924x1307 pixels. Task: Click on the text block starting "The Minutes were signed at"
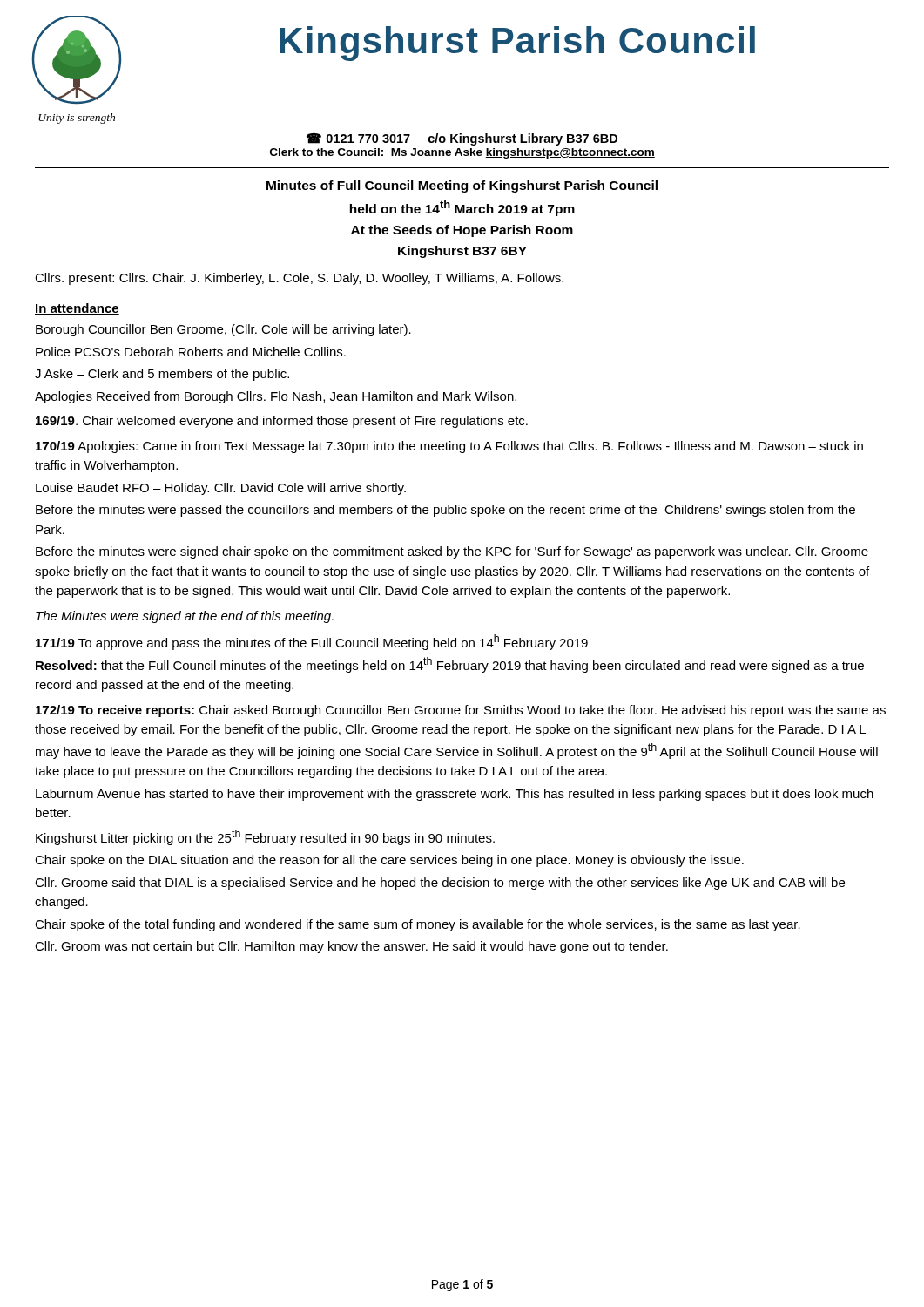(185, 617)
